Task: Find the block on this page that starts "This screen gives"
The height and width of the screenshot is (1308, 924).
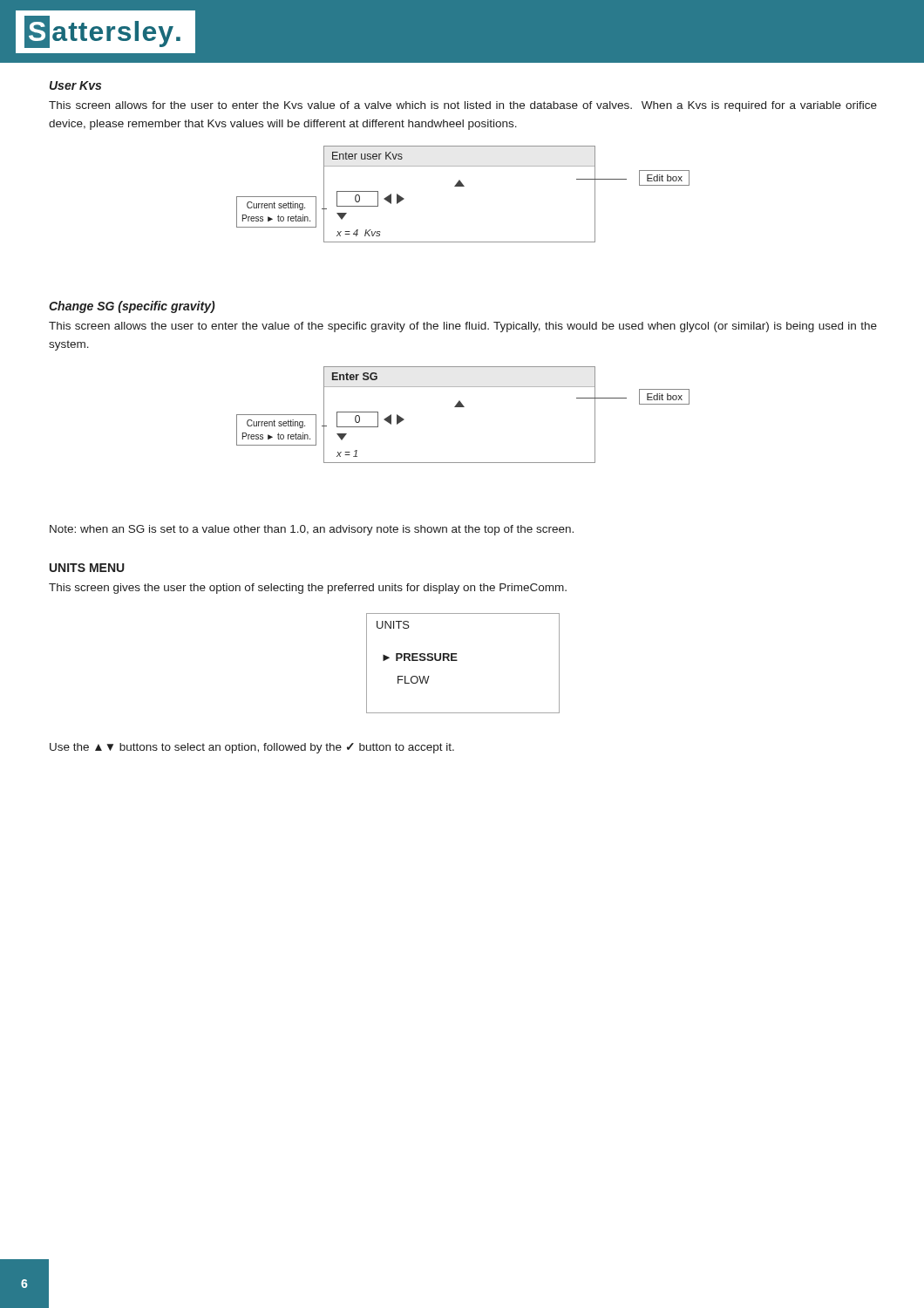Action: point(308,588)
